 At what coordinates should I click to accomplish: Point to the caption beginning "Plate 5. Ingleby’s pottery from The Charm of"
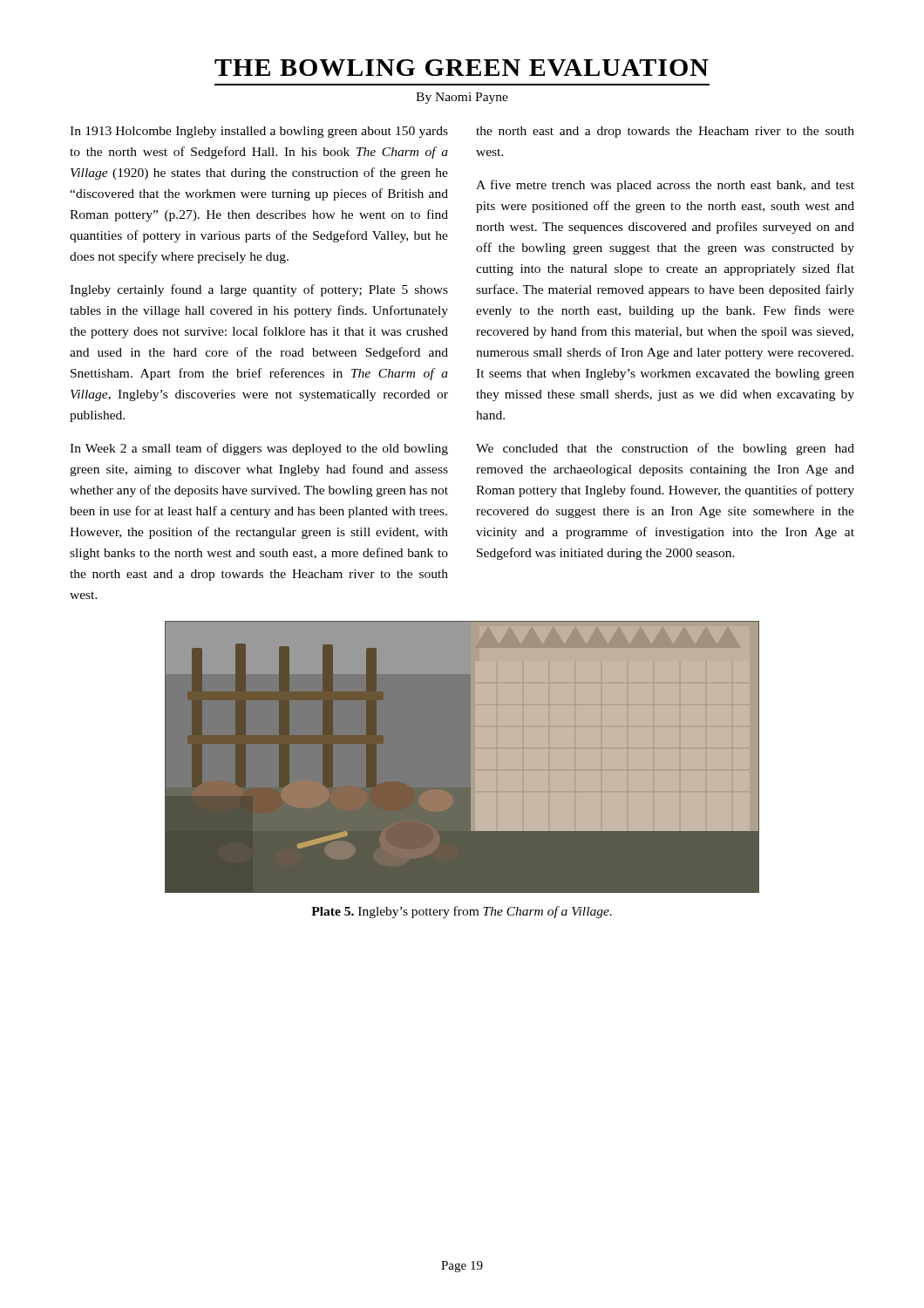[462, 911]
